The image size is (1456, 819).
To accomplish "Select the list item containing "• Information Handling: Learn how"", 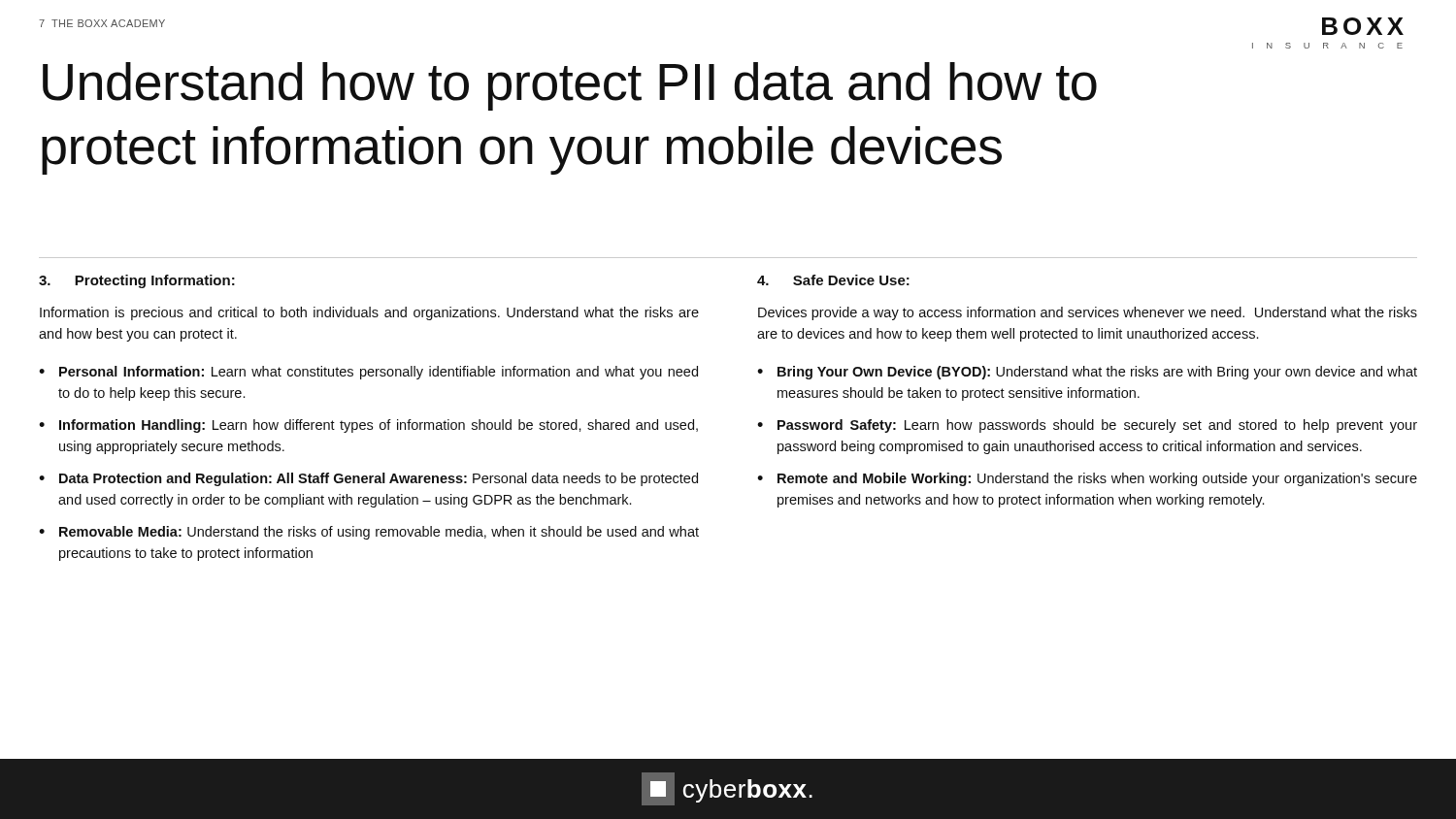I will click(x=369, y=436).
